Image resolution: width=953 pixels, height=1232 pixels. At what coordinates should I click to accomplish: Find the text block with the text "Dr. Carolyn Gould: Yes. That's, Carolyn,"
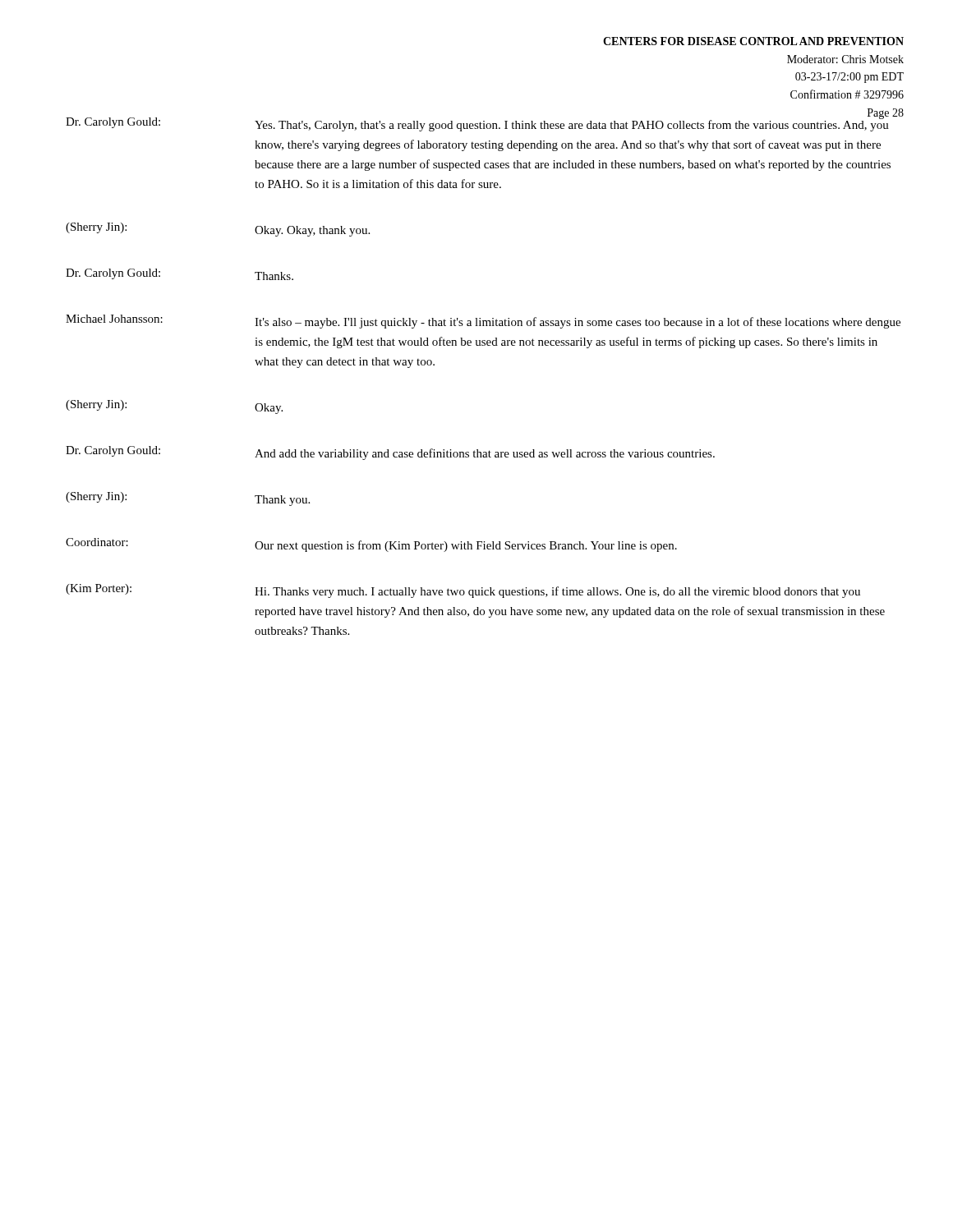[485, 156]
